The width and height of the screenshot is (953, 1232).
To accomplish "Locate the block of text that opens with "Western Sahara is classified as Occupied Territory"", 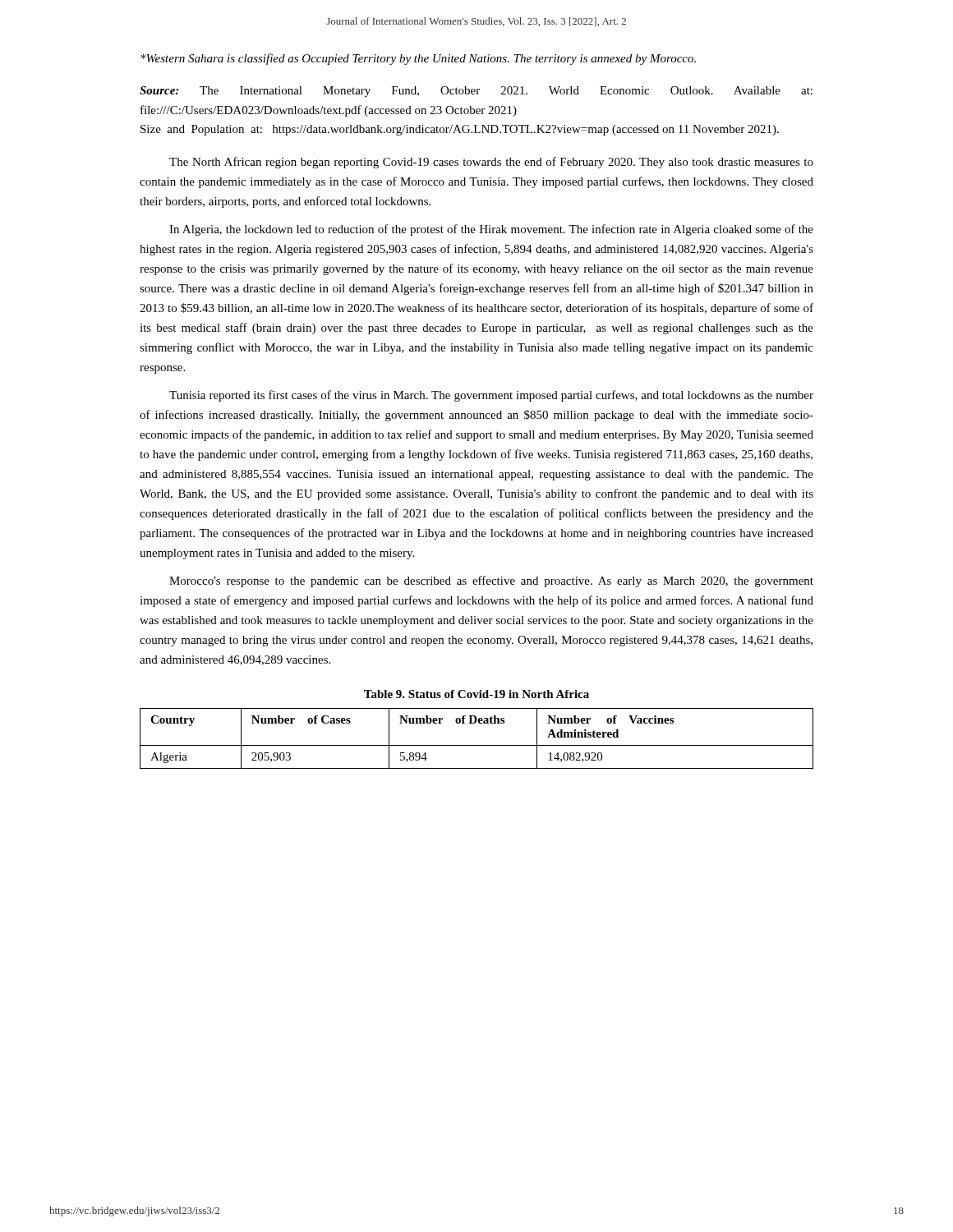I will click(418, 58).
